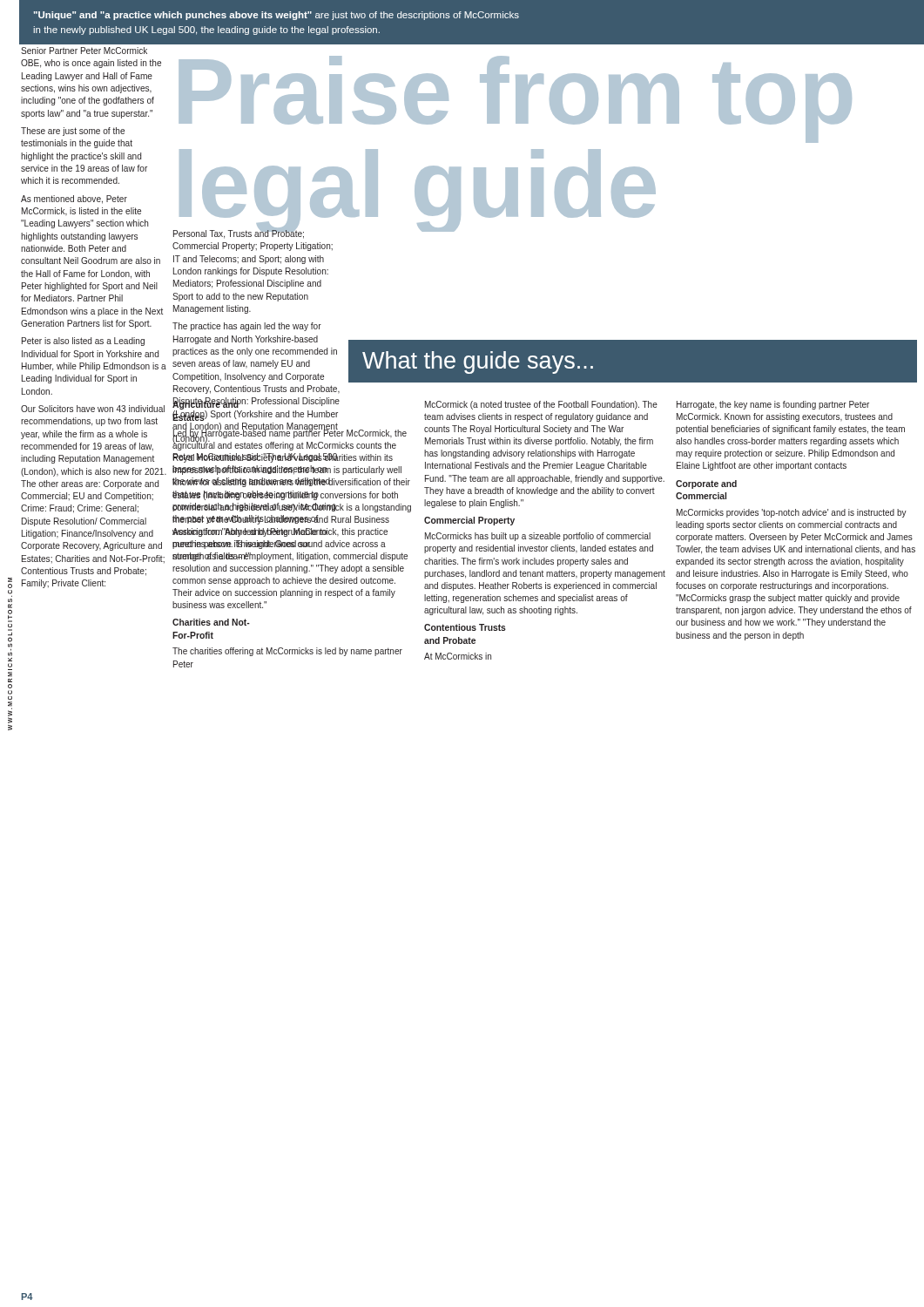
Task: Locate the section header
Action: (x=479, y=361)
